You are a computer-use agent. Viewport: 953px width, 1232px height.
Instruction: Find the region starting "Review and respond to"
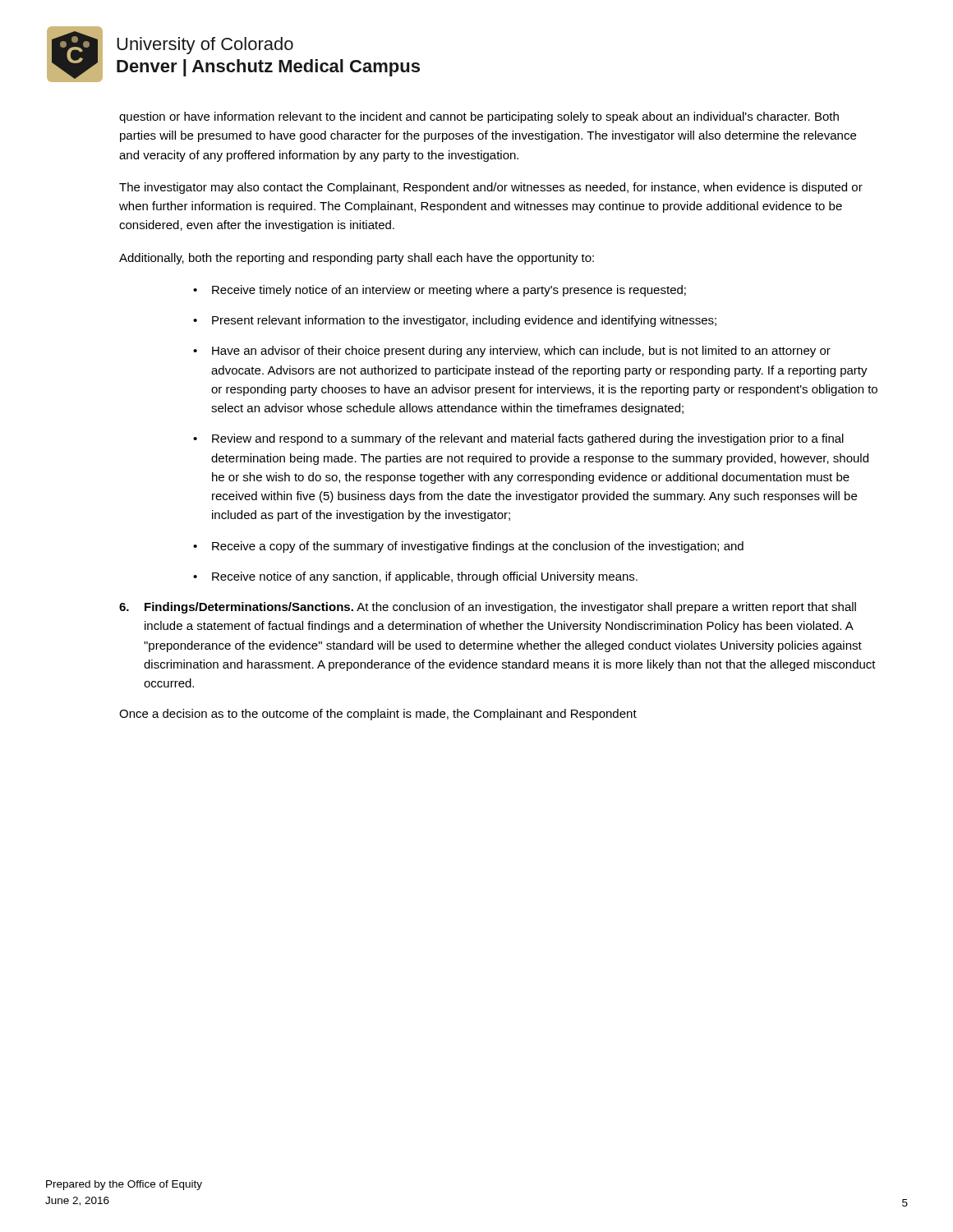click(540, 477)
